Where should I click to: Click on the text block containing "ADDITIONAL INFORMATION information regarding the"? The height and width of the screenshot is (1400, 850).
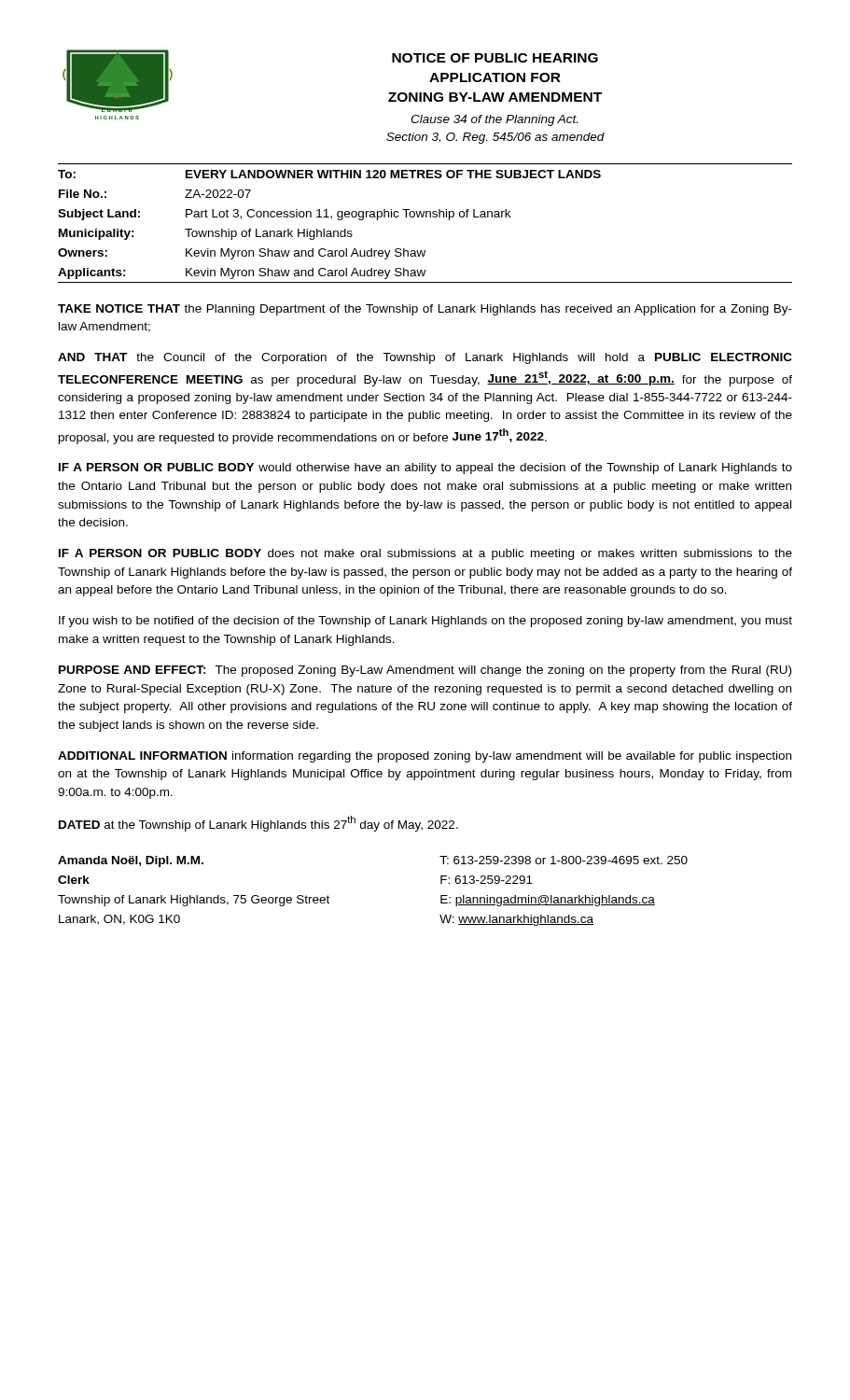point(425,774)
